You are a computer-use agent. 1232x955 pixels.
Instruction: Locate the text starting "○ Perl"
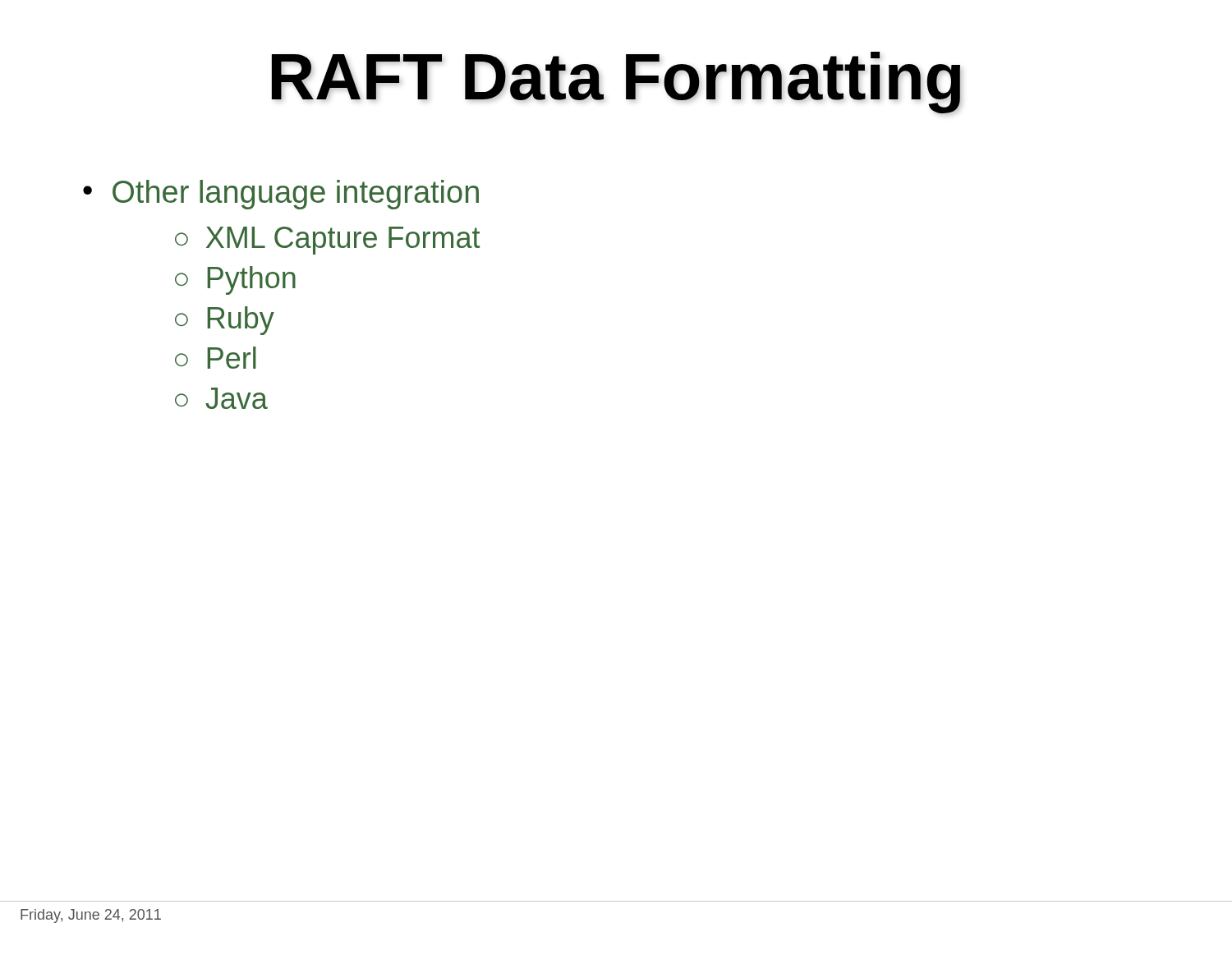(x=215, y=359)
